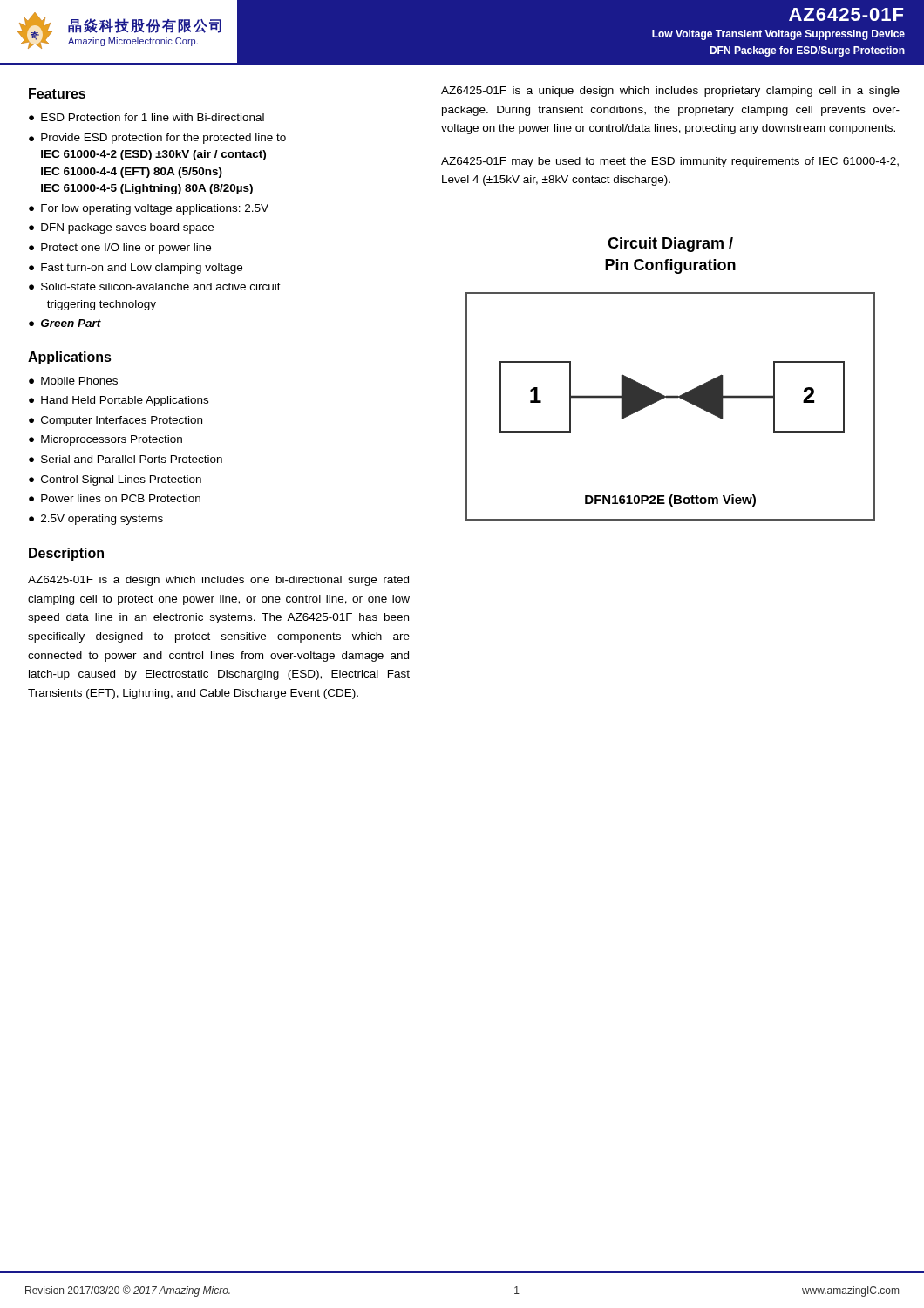Locate the text block that says "AZ6425-01F is a unique design"
Image resolution: width=924 pixels, height=1308 pixels.
[x=670, y=109]
